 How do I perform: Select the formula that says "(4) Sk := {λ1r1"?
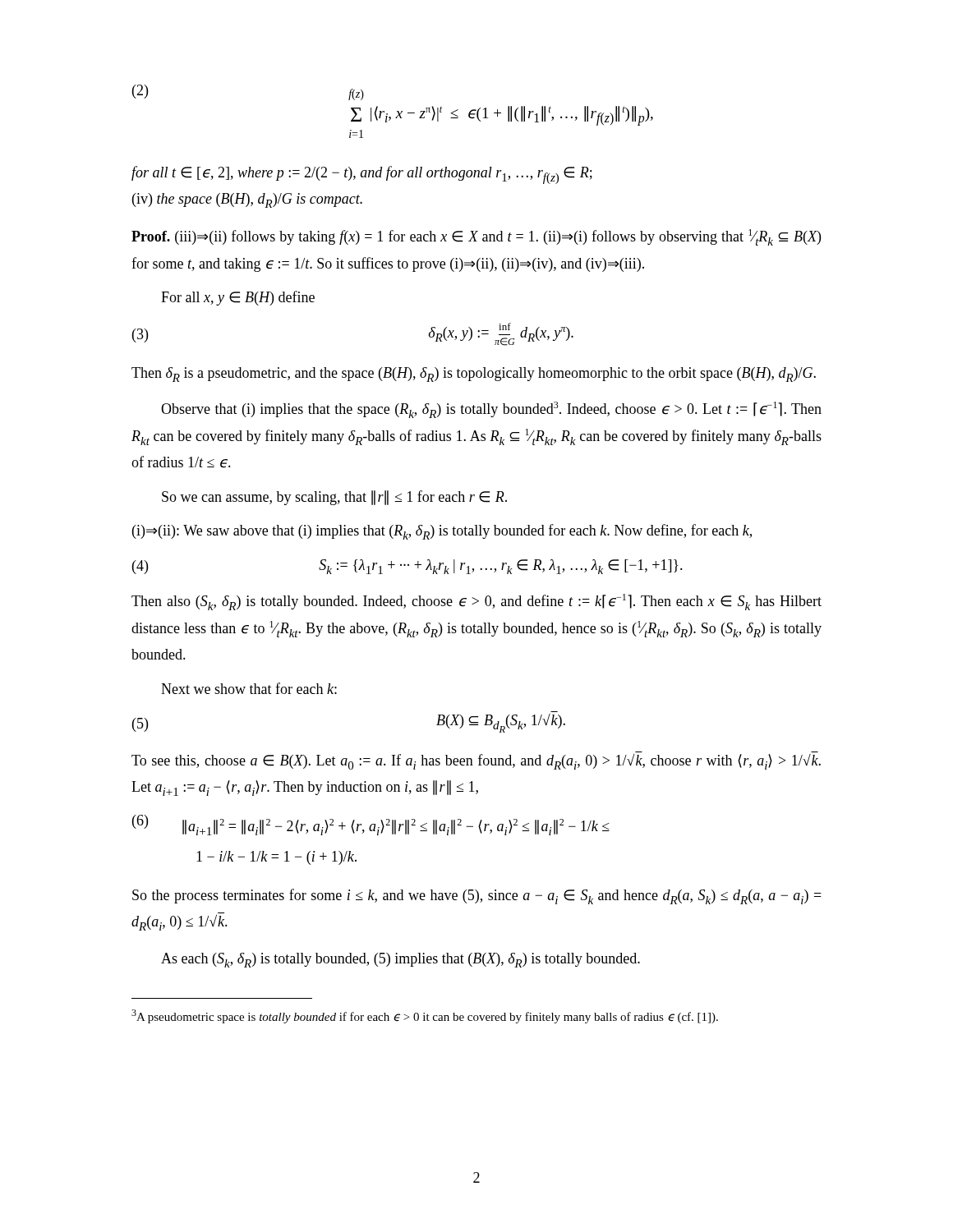(476, 566)
